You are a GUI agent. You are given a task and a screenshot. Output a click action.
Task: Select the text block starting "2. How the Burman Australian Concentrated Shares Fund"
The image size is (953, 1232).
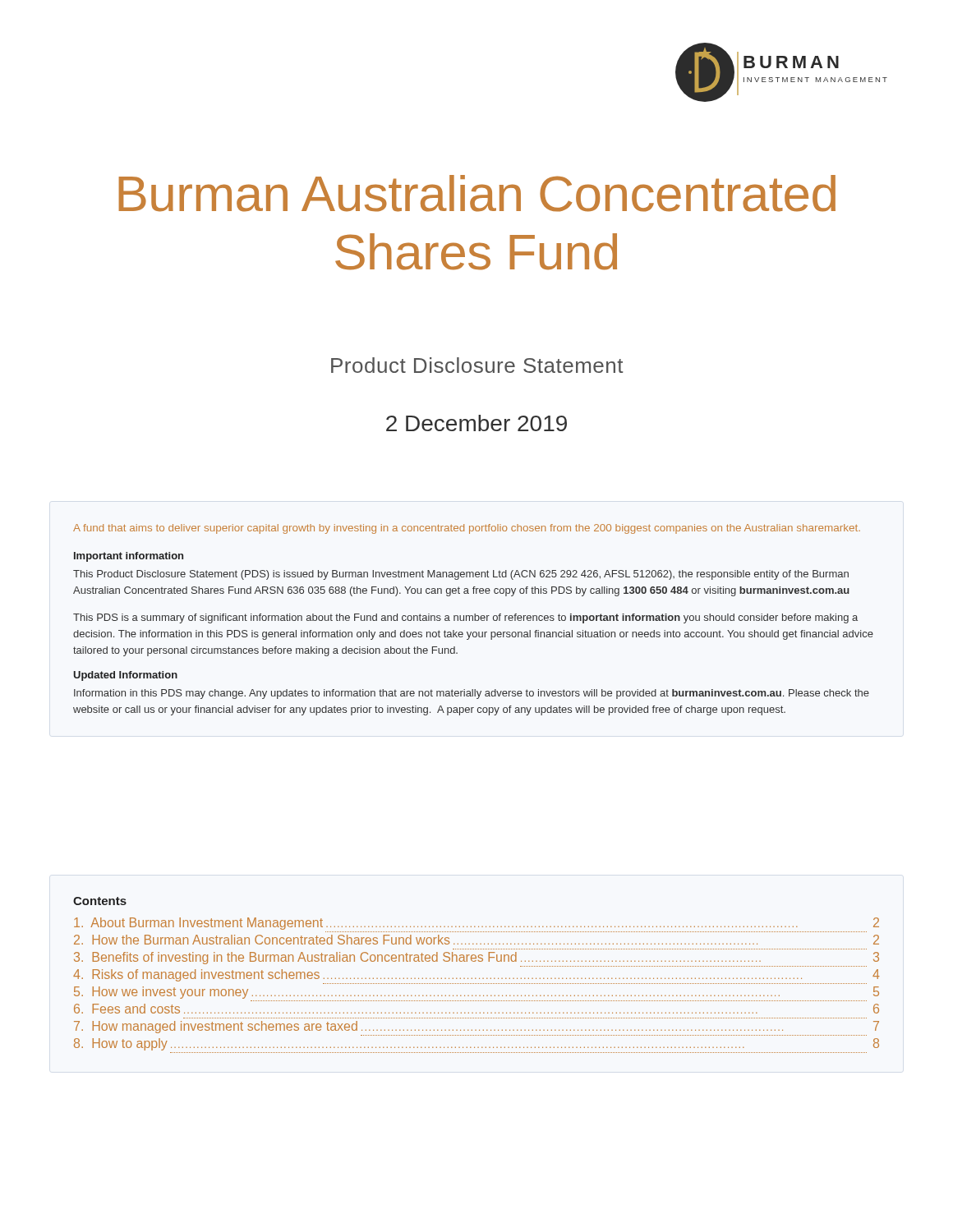coord(476,941)
